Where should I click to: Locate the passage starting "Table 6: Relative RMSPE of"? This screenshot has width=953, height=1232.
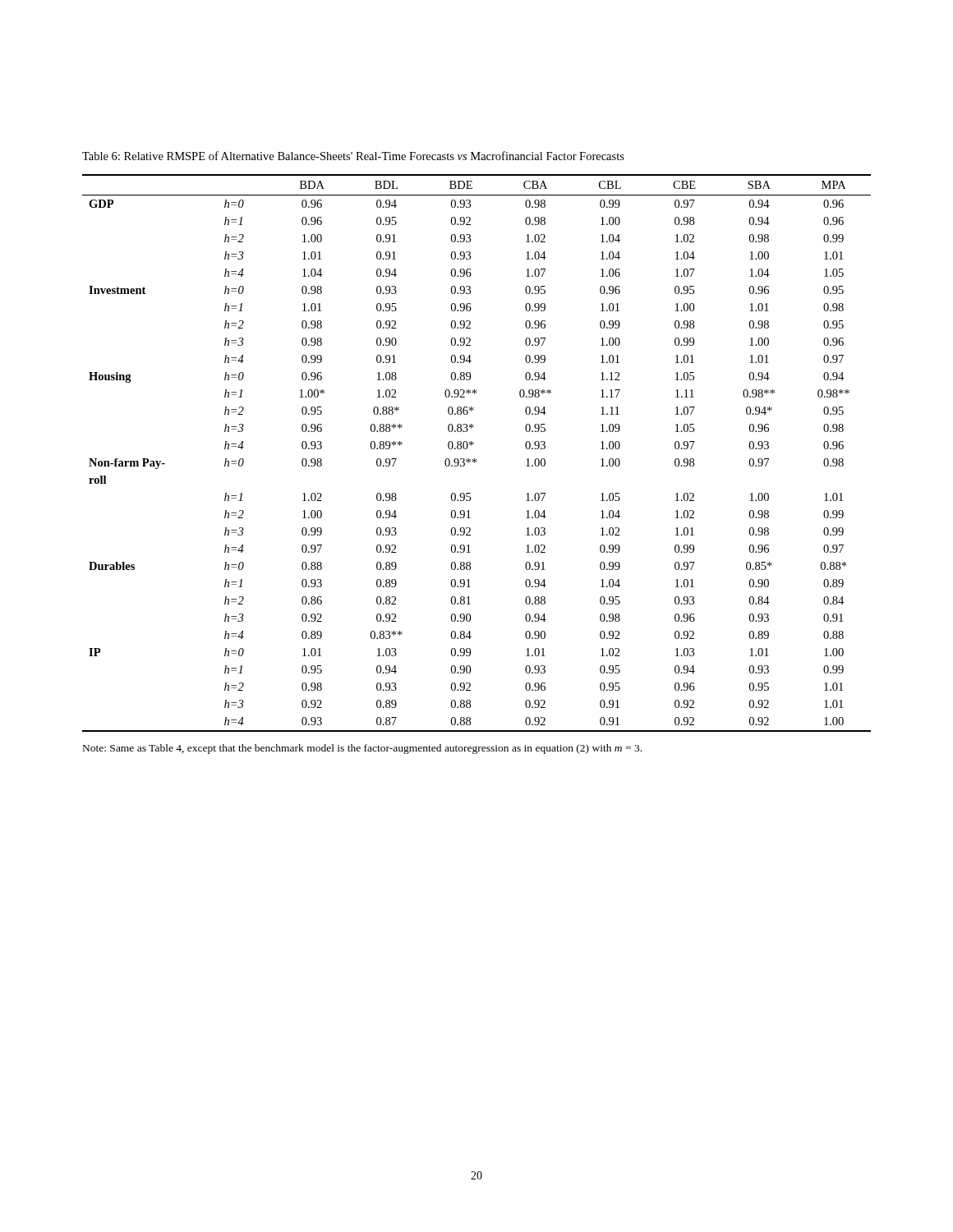(353, 156)
